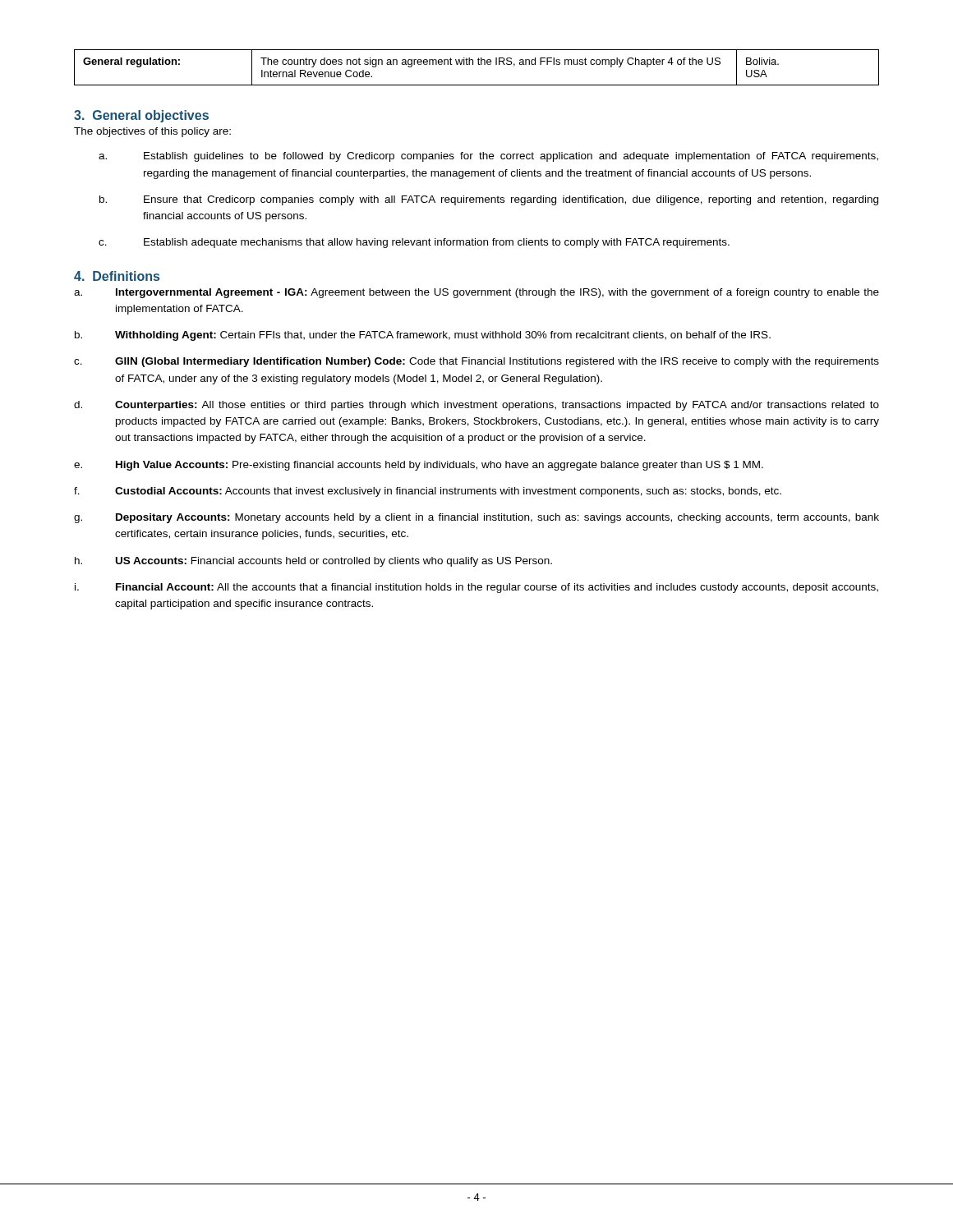The image size is (953, 1232).
Task: Find the text block starting "4. Definitions"
Action: point(117,276)
